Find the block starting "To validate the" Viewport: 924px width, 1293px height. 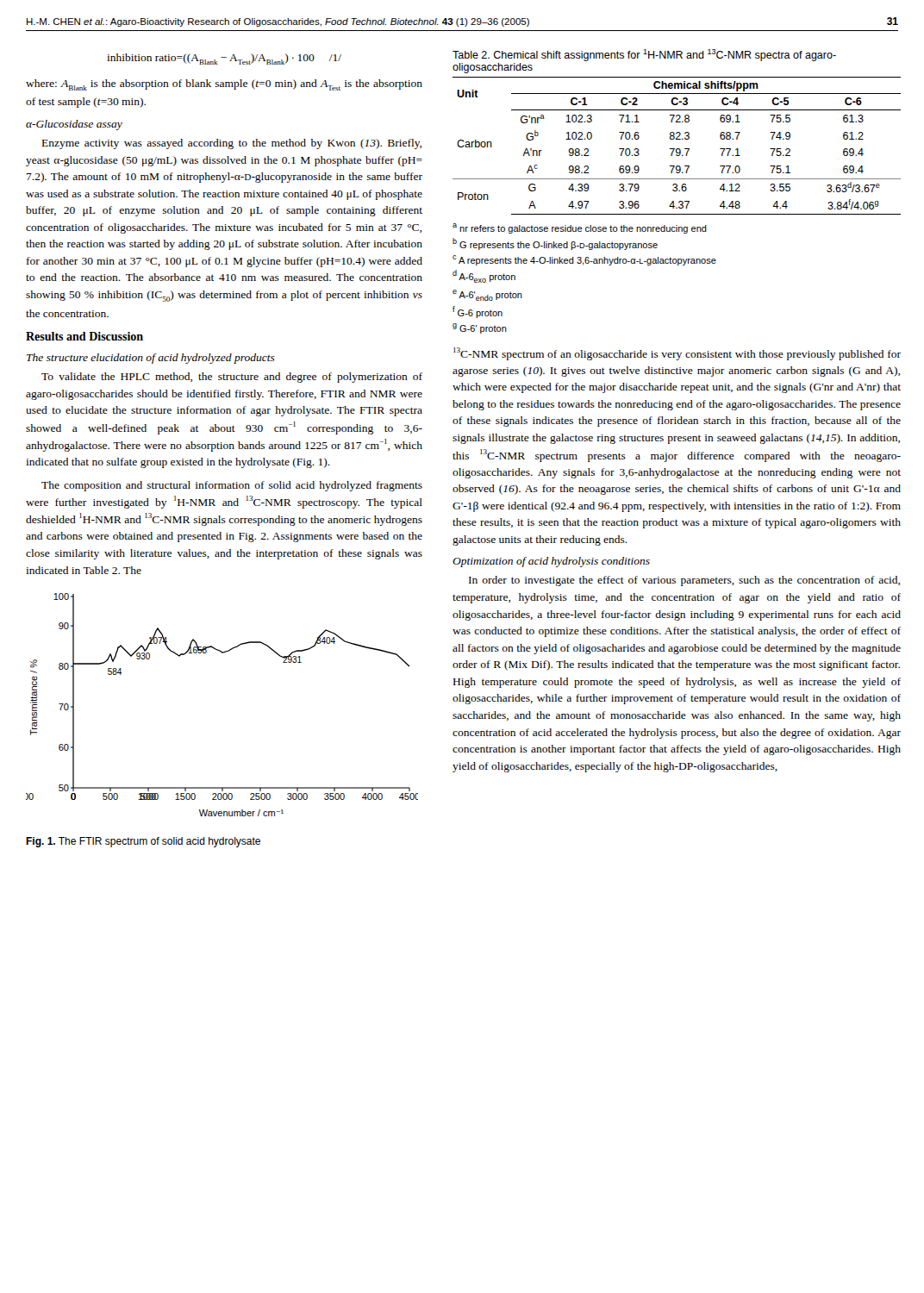(x=224, y=473)
